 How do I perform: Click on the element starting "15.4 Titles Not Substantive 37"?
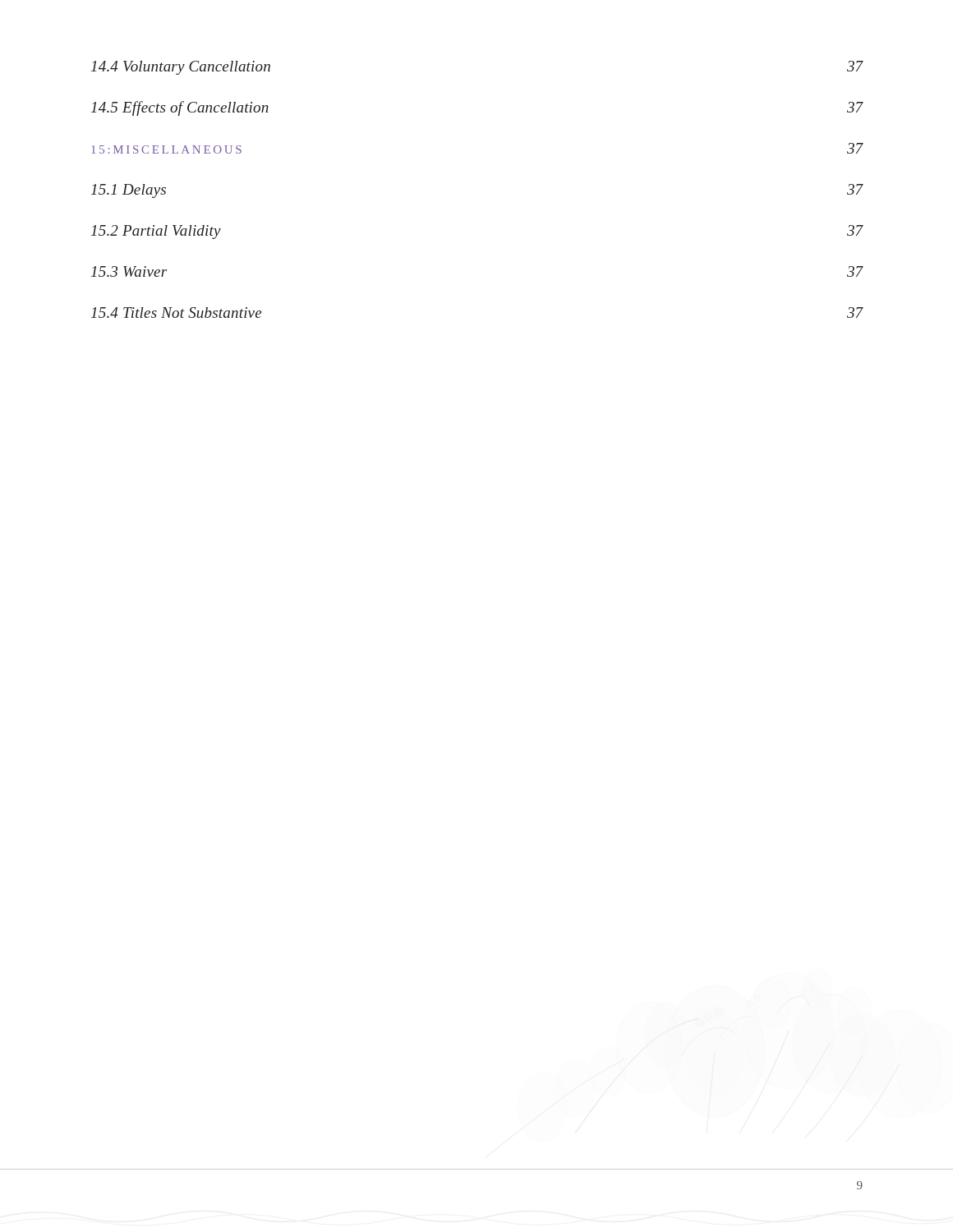pos(170,313)
